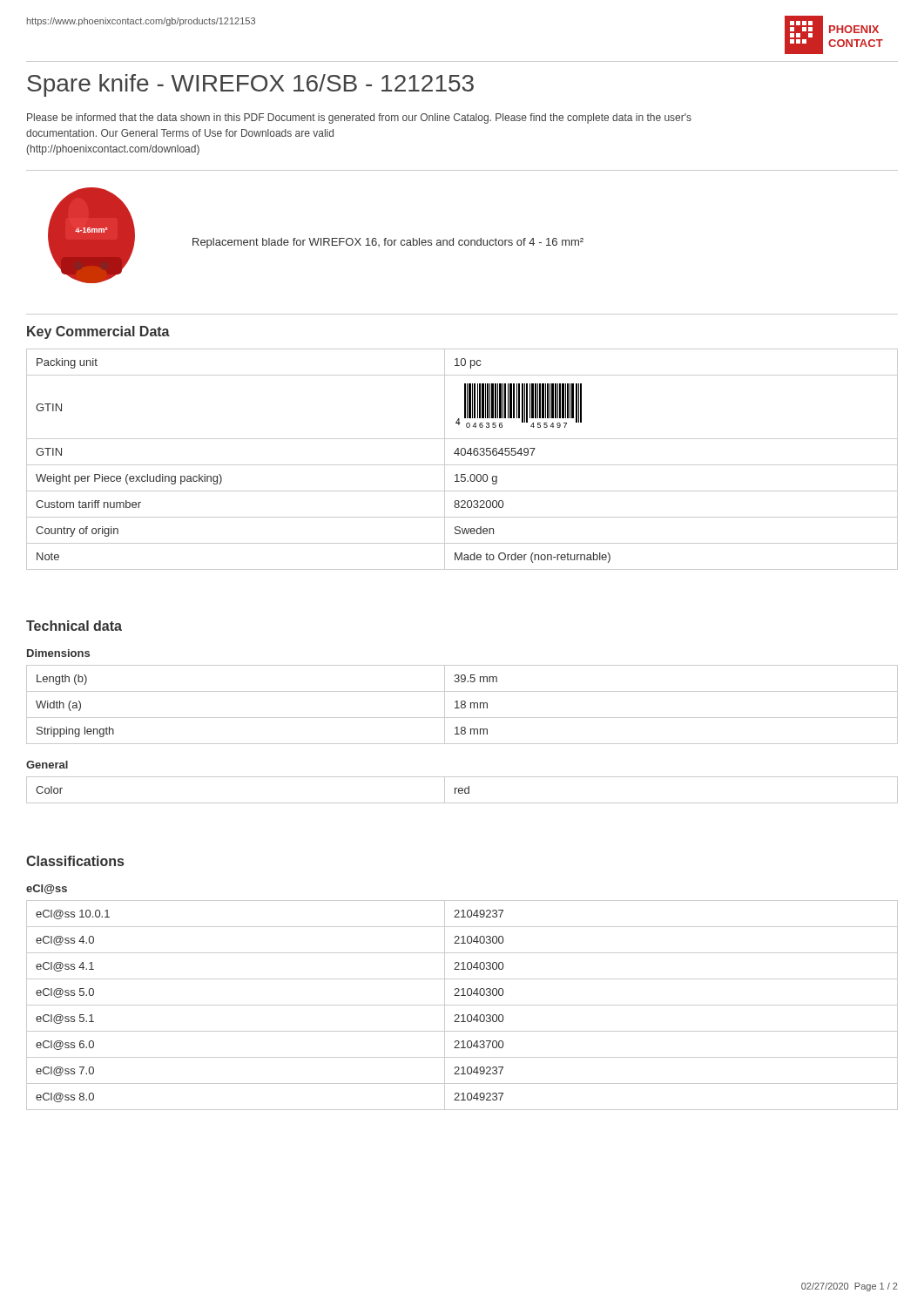Viewport: 924px width, 1307px height.
Task: Locate the section header that reads "Key Commercial Data"
Action: (98, 332)
